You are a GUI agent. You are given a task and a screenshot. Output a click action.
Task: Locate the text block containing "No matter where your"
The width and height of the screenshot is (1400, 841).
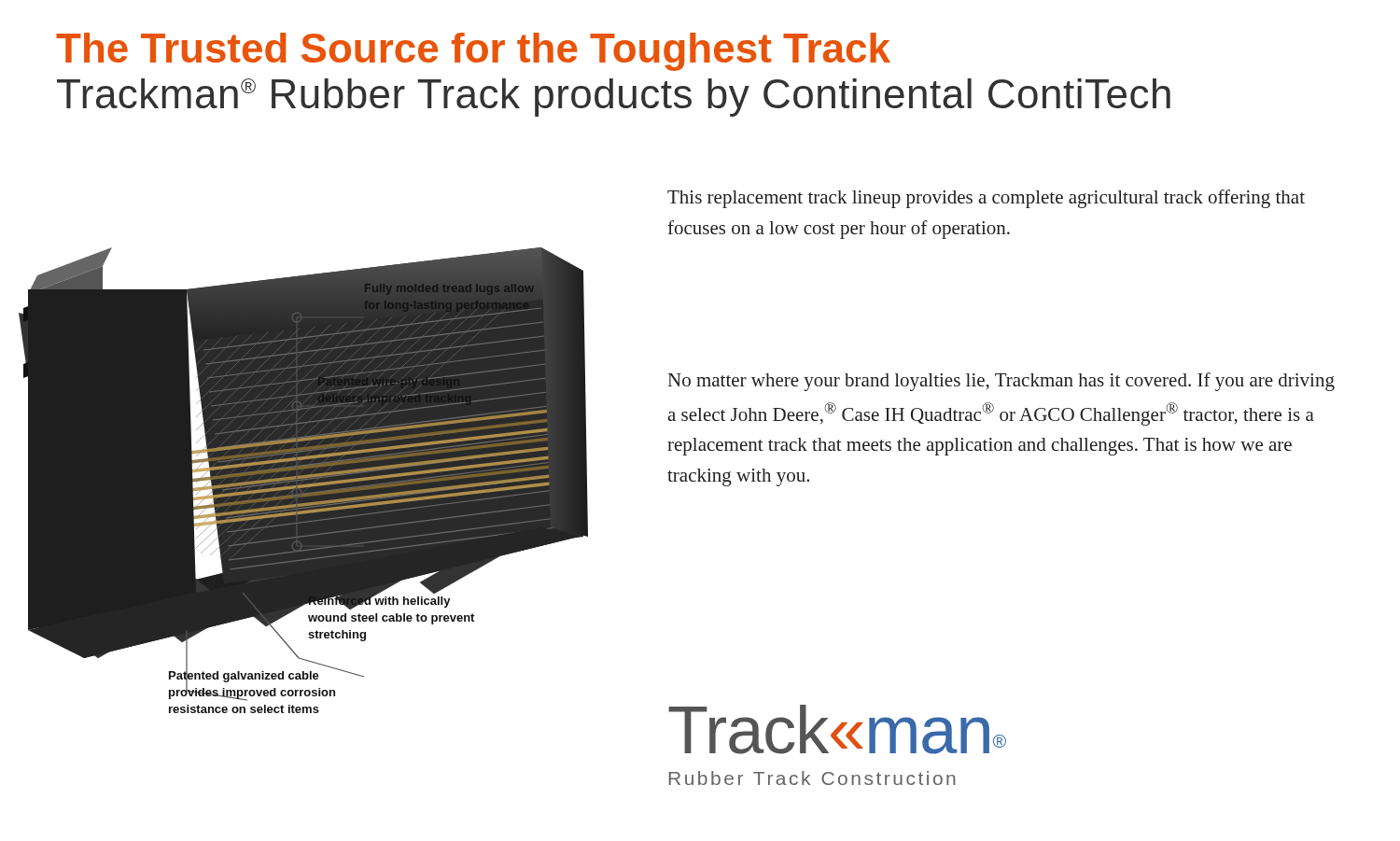(x=1003, y=428)
